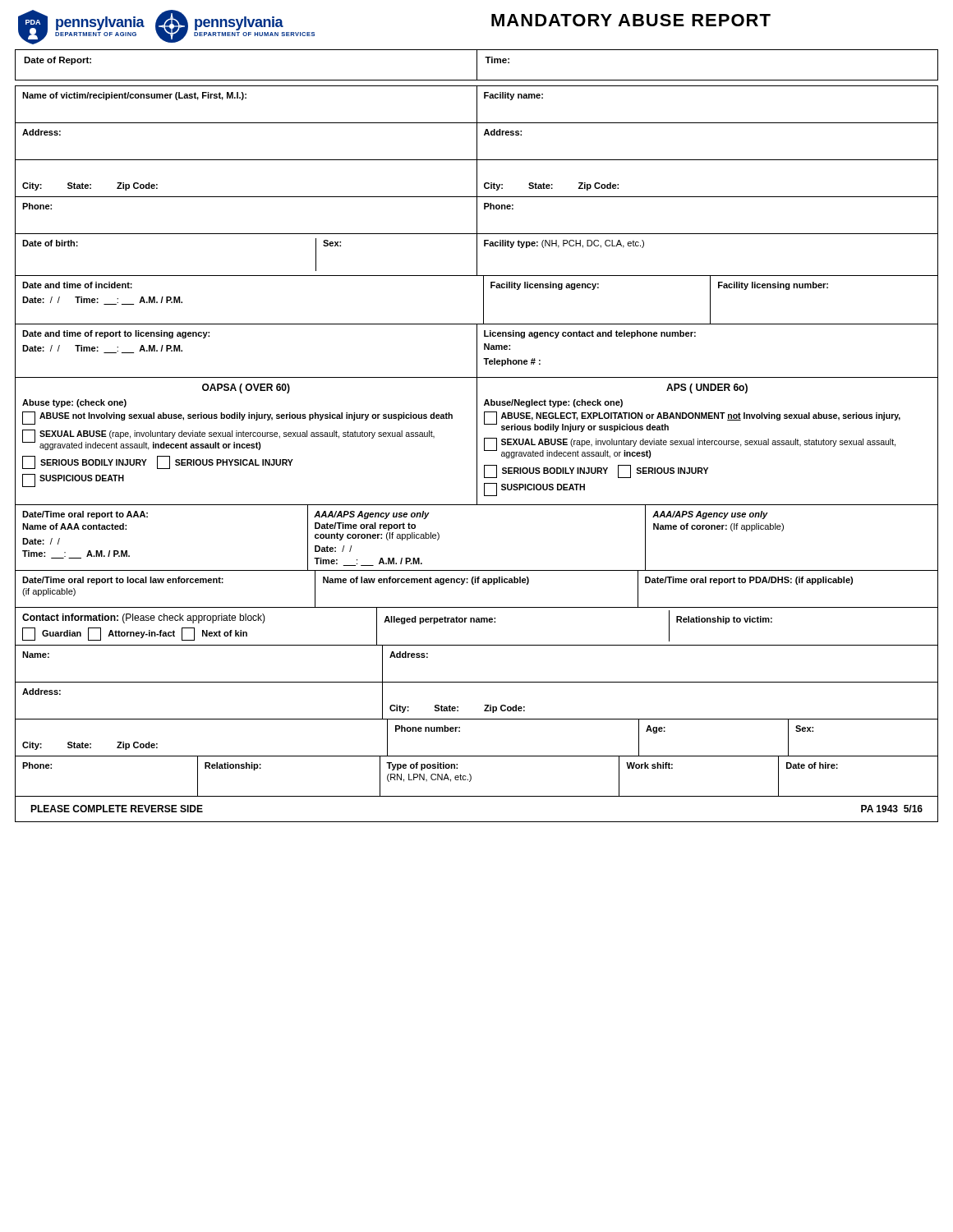Locate the table with the text "Date/Time oral report to local"

[x=476, y=589]
